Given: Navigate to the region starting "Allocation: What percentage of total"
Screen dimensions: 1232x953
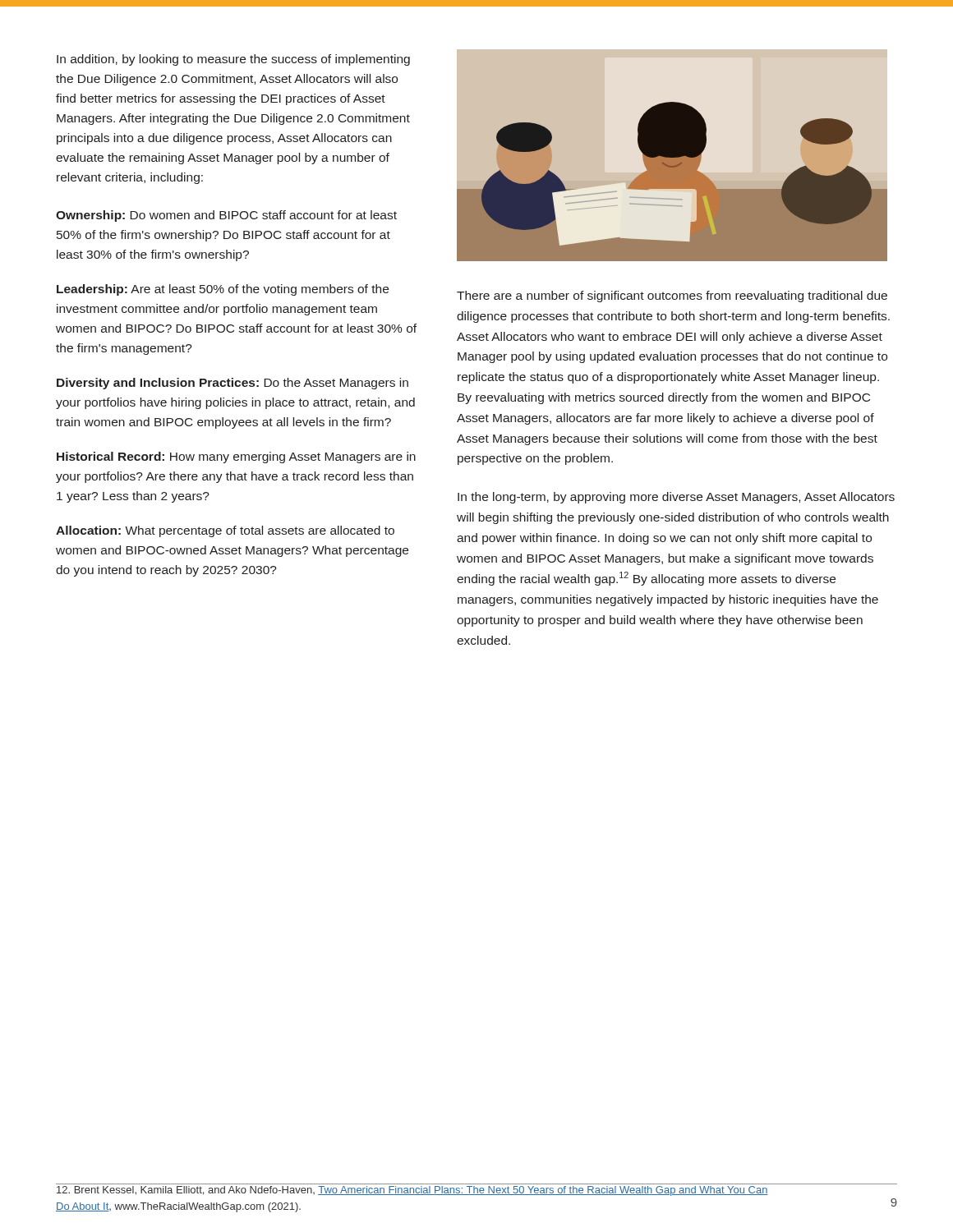Looking at the screenshot, I should (232, 550).
